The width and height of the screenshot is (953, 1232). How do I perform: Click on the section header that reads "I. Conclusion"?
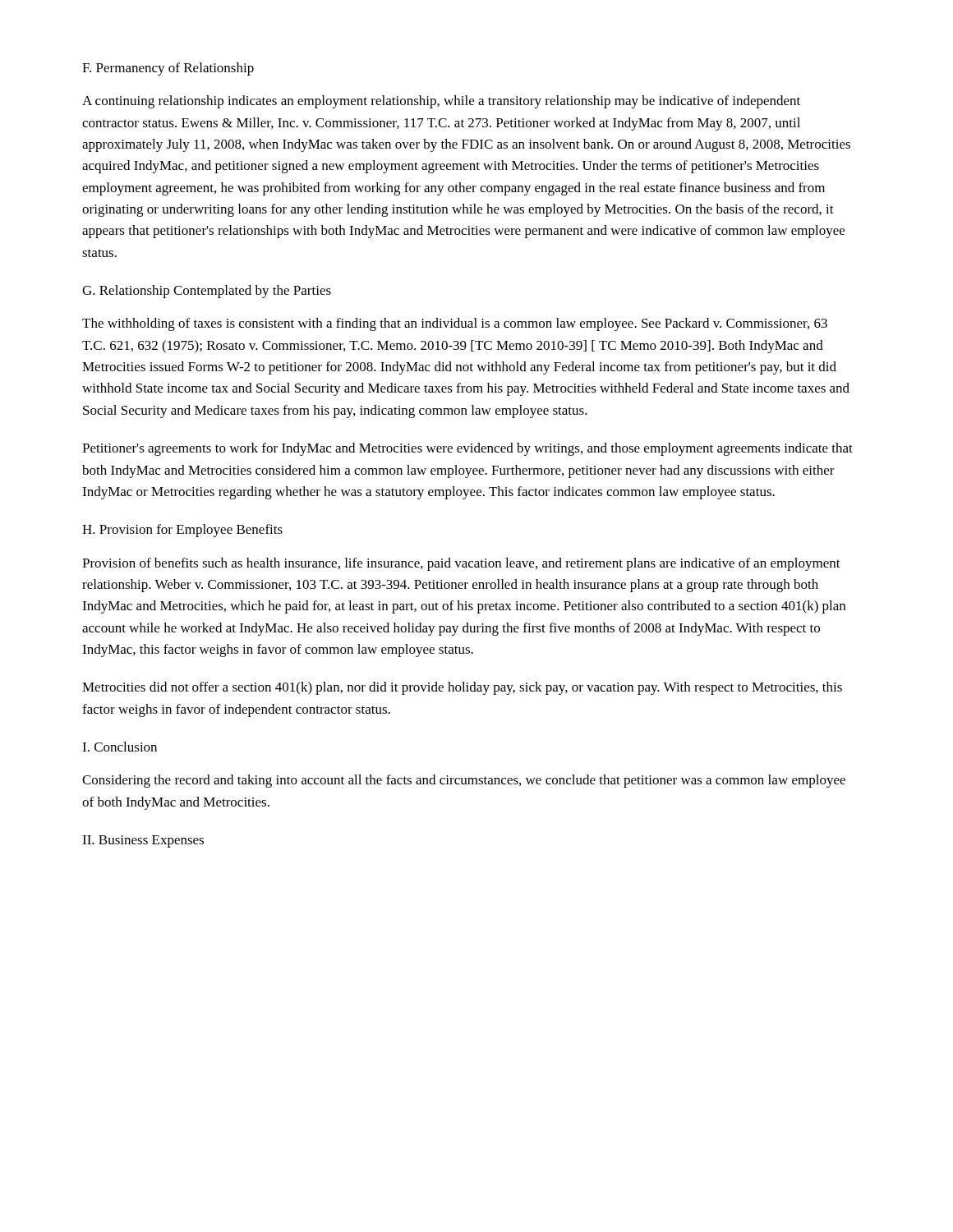120,747
